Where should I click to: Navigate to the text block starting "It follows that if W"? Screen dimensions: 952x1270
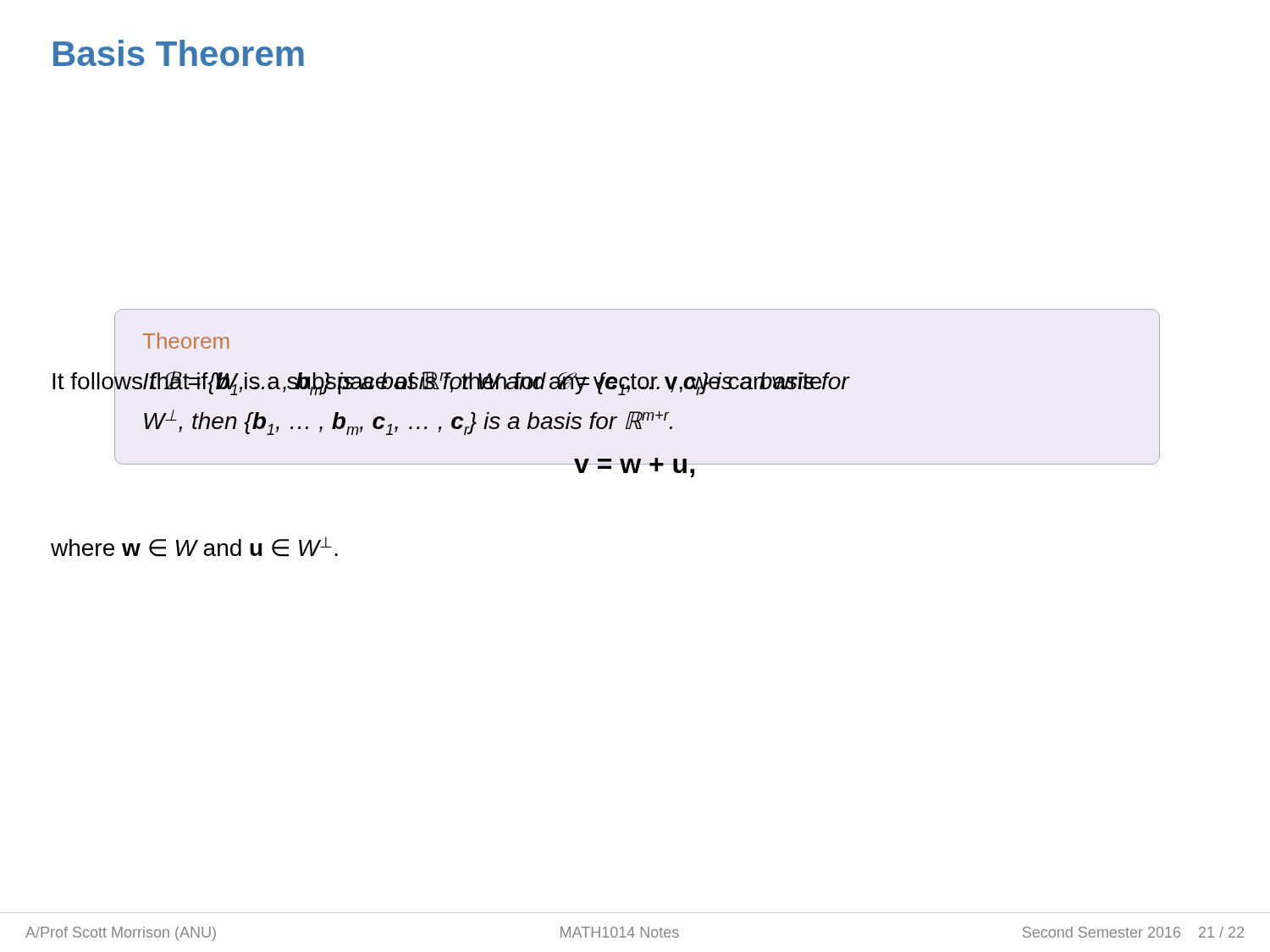coord(437,381)
